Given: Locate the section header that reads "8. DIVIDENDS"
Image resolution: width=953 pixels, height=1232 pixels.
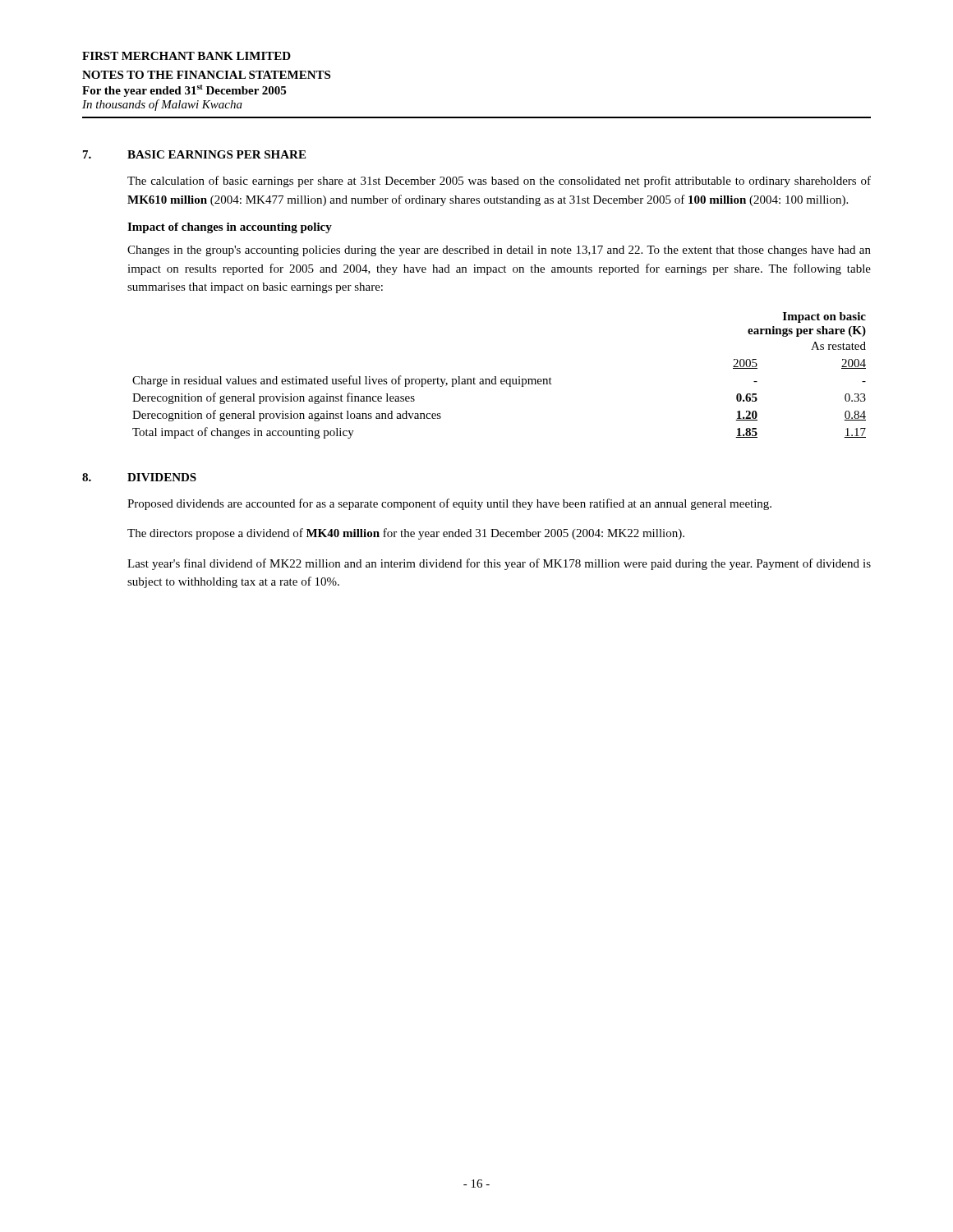Looking at the screenshot, I should [x=139, y=477].
